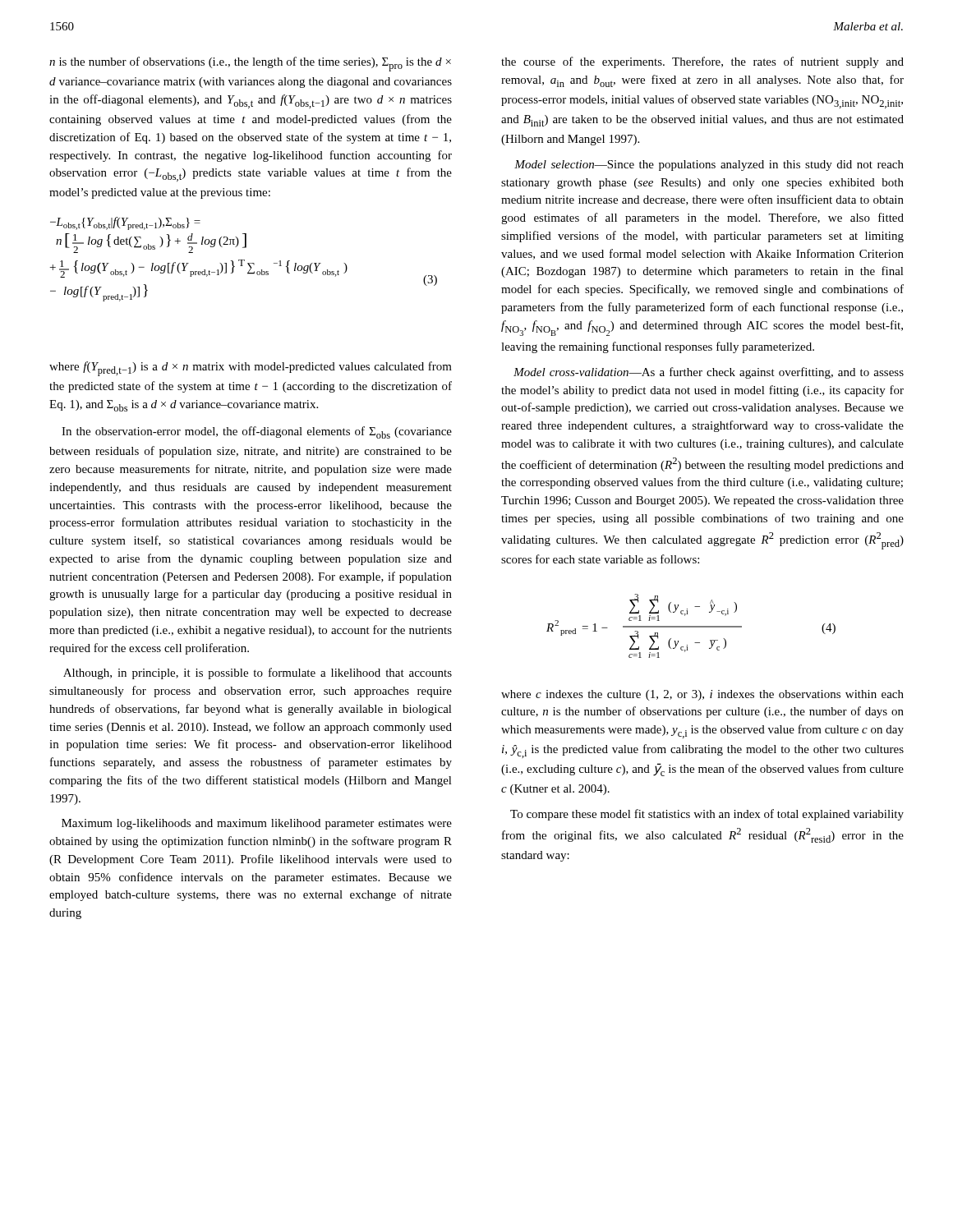Find the passage starting "−Lobs,t{Yobs,t|f(Ypred,t−1),Σobs} = n [ 1"
The height and width of the screenshot is (1232, 953).
[246, 281]
